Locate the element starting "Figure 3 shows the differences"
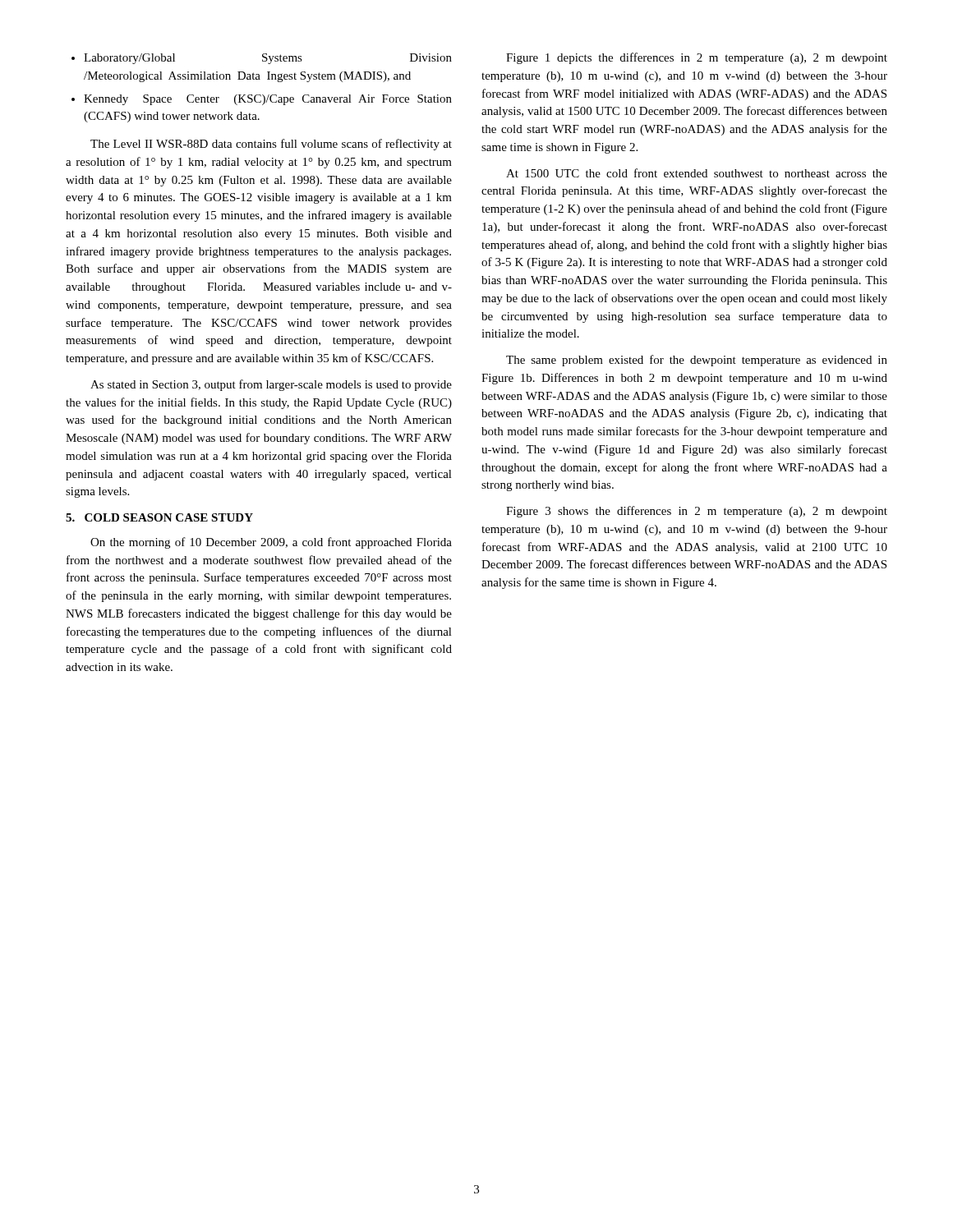Viewport: 953px width, 1232px height. [x=684, y=547]
